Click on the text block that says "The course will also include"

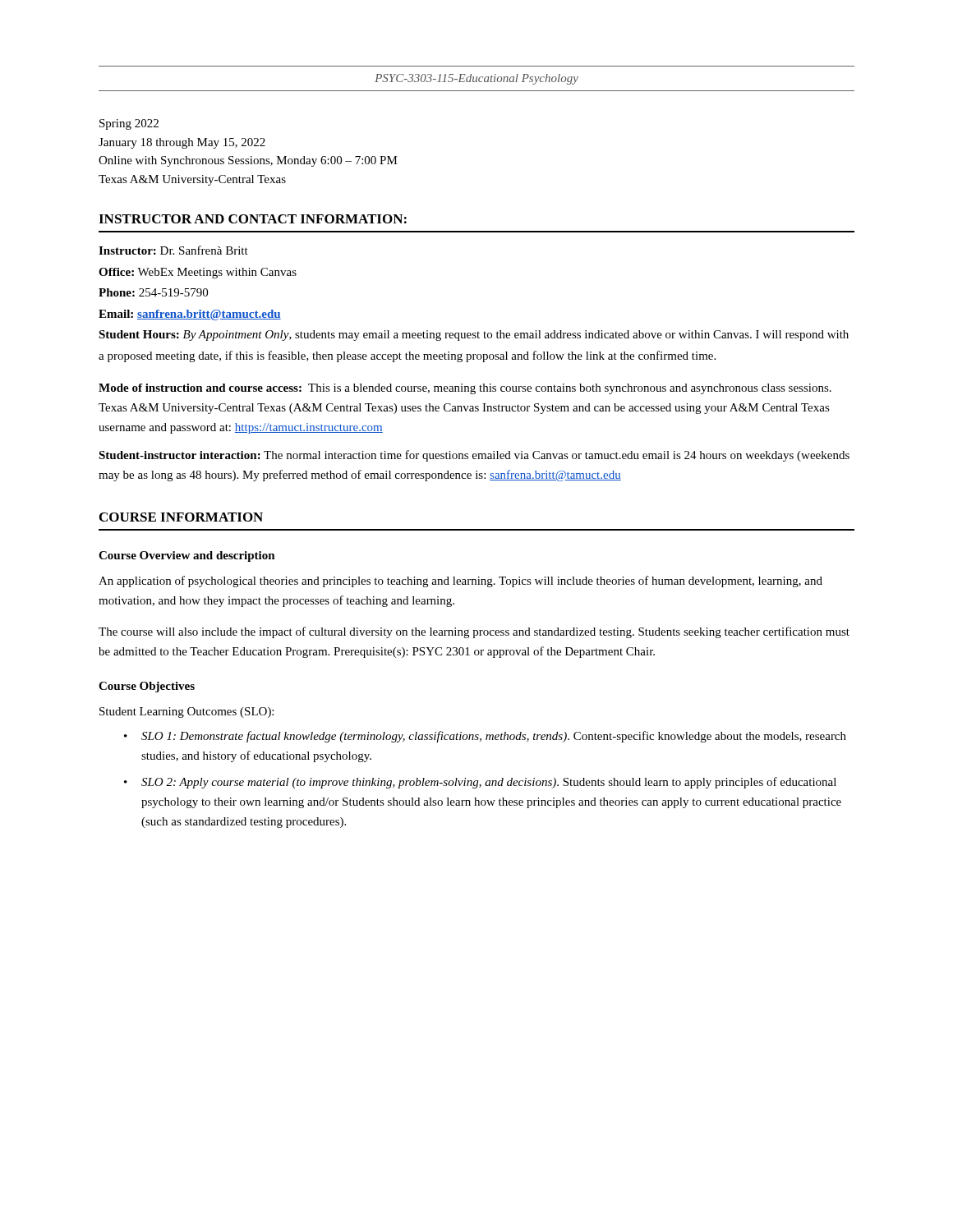(x=474, y=641)
